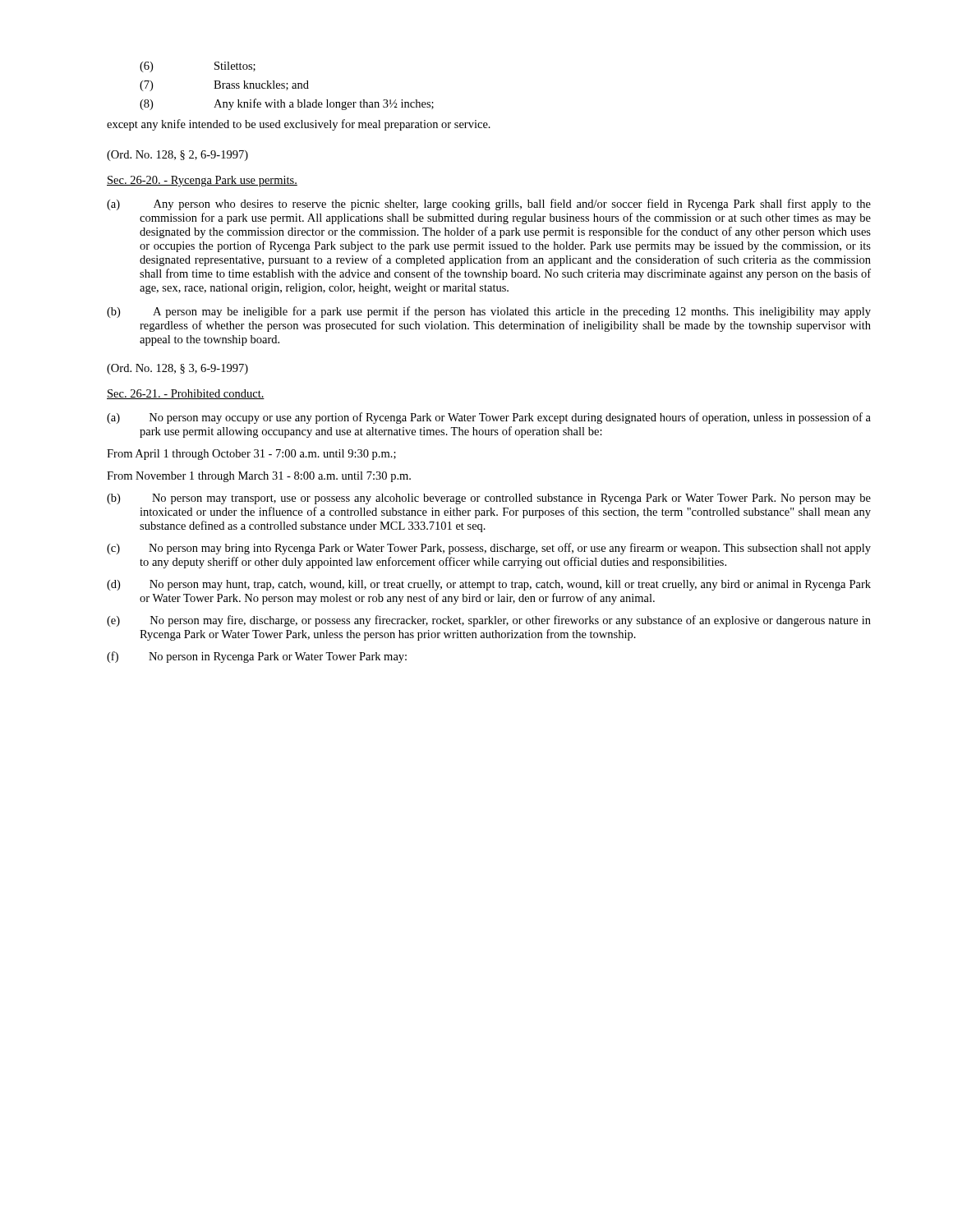Find the text block starting "(e) No person may"
953x1232 pixels.
(x=489, y=628)
